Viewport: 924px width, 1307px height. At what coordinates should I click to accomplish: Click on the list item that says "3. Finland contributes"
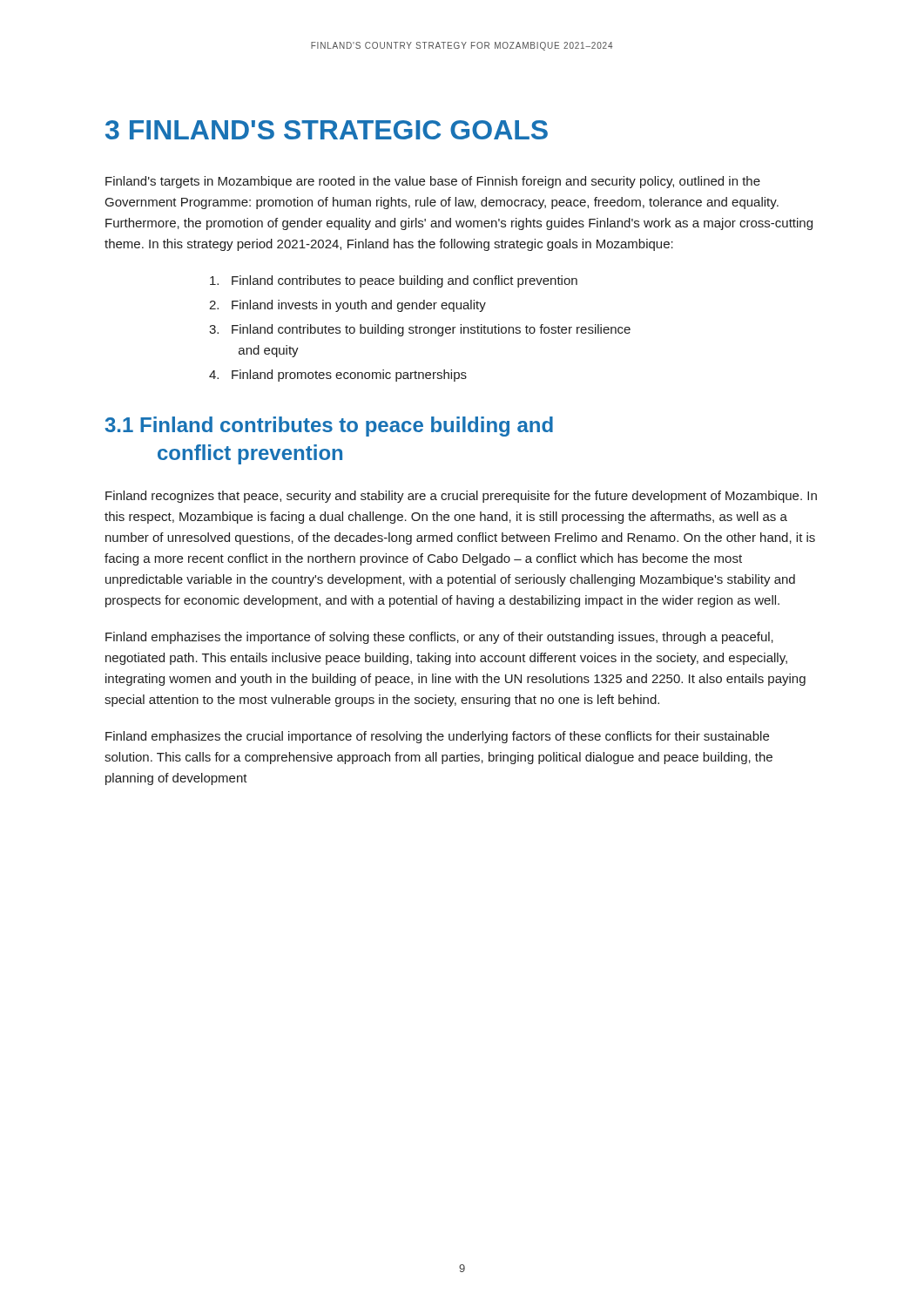pyautogui.click(x=420, y=340)
